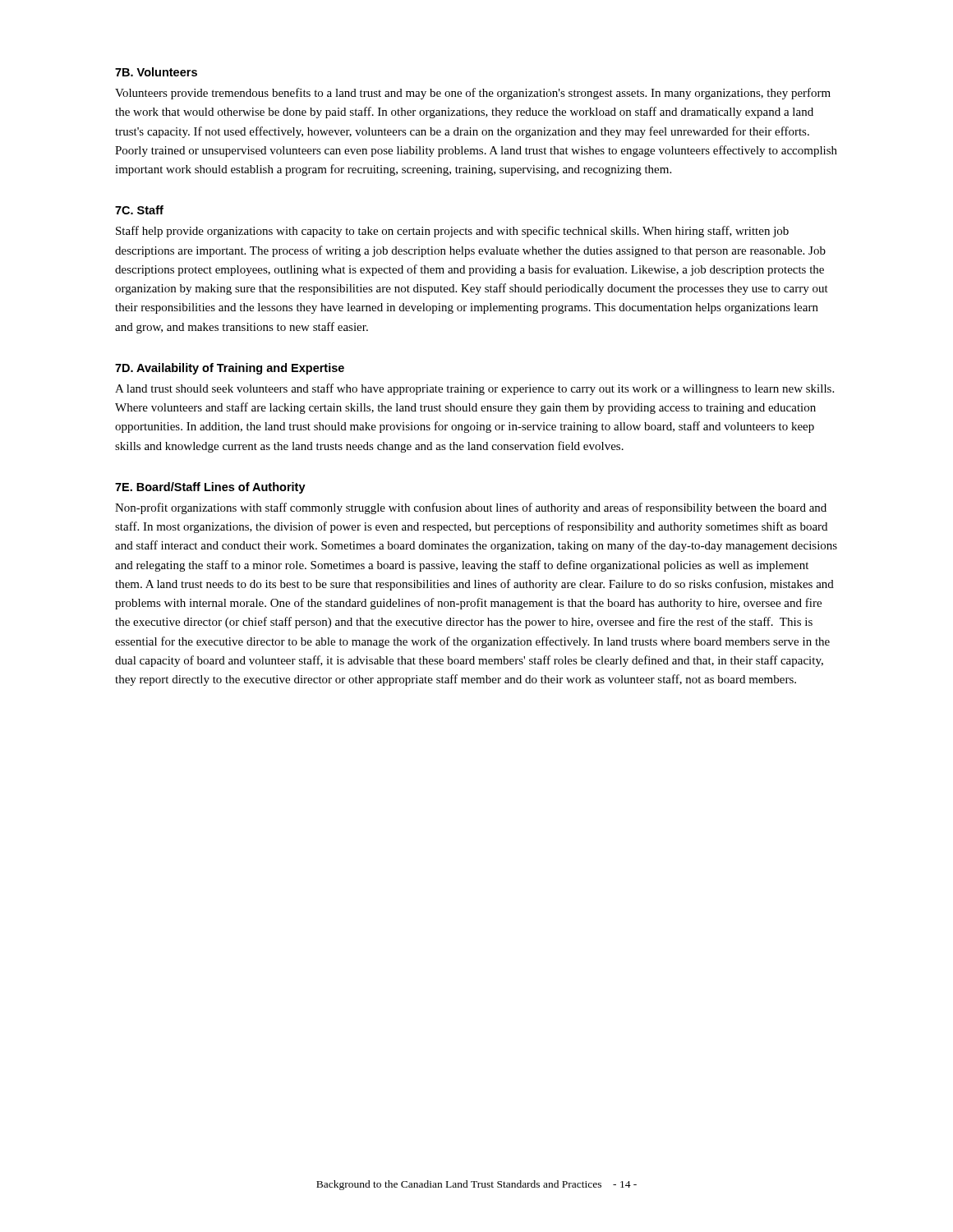Click where it says "7B. Volunteers"
This screenshot has height=1232, width=953.
156,72
